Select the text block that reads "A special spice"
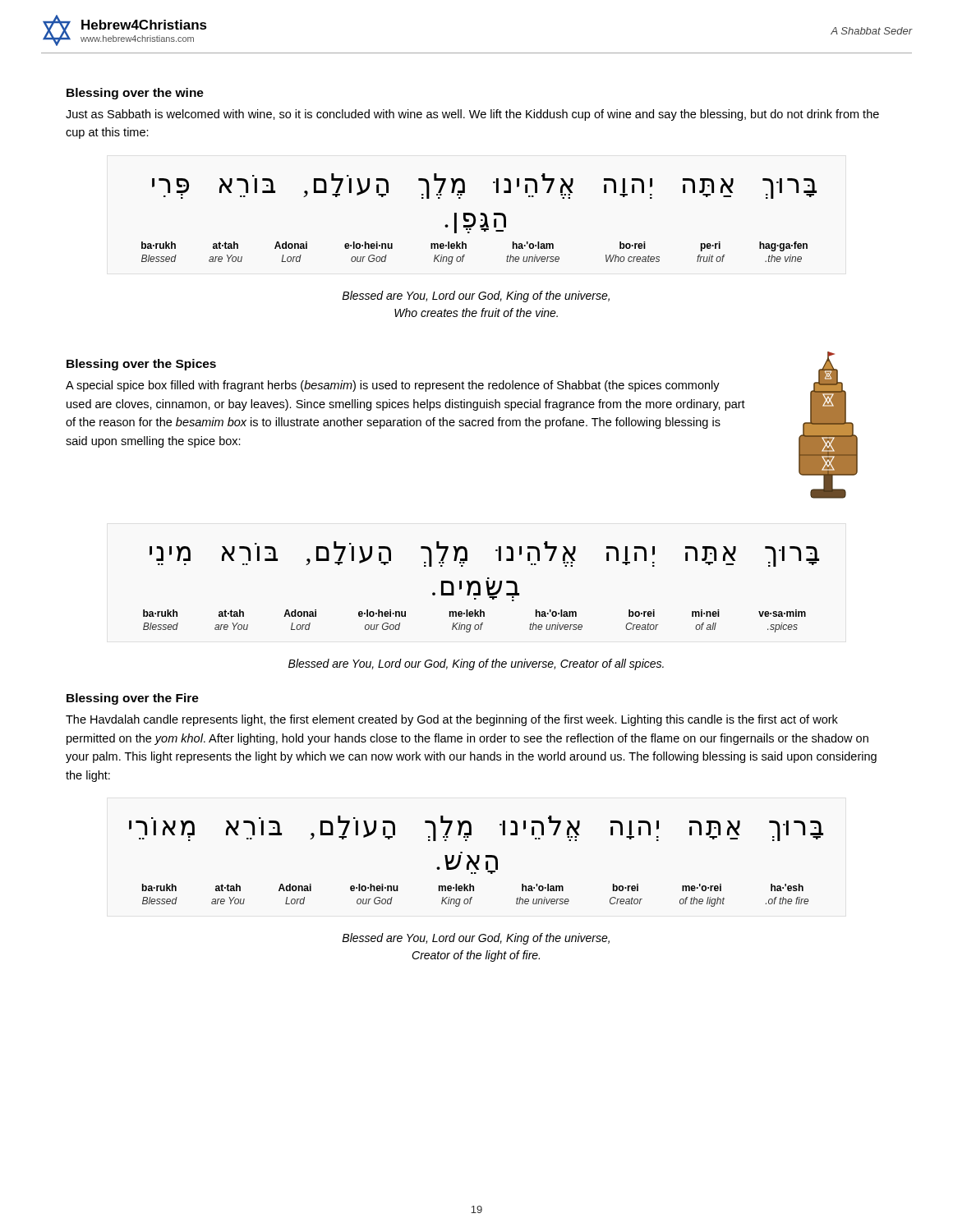This screenshot has width=953, height=1232. 405,413
